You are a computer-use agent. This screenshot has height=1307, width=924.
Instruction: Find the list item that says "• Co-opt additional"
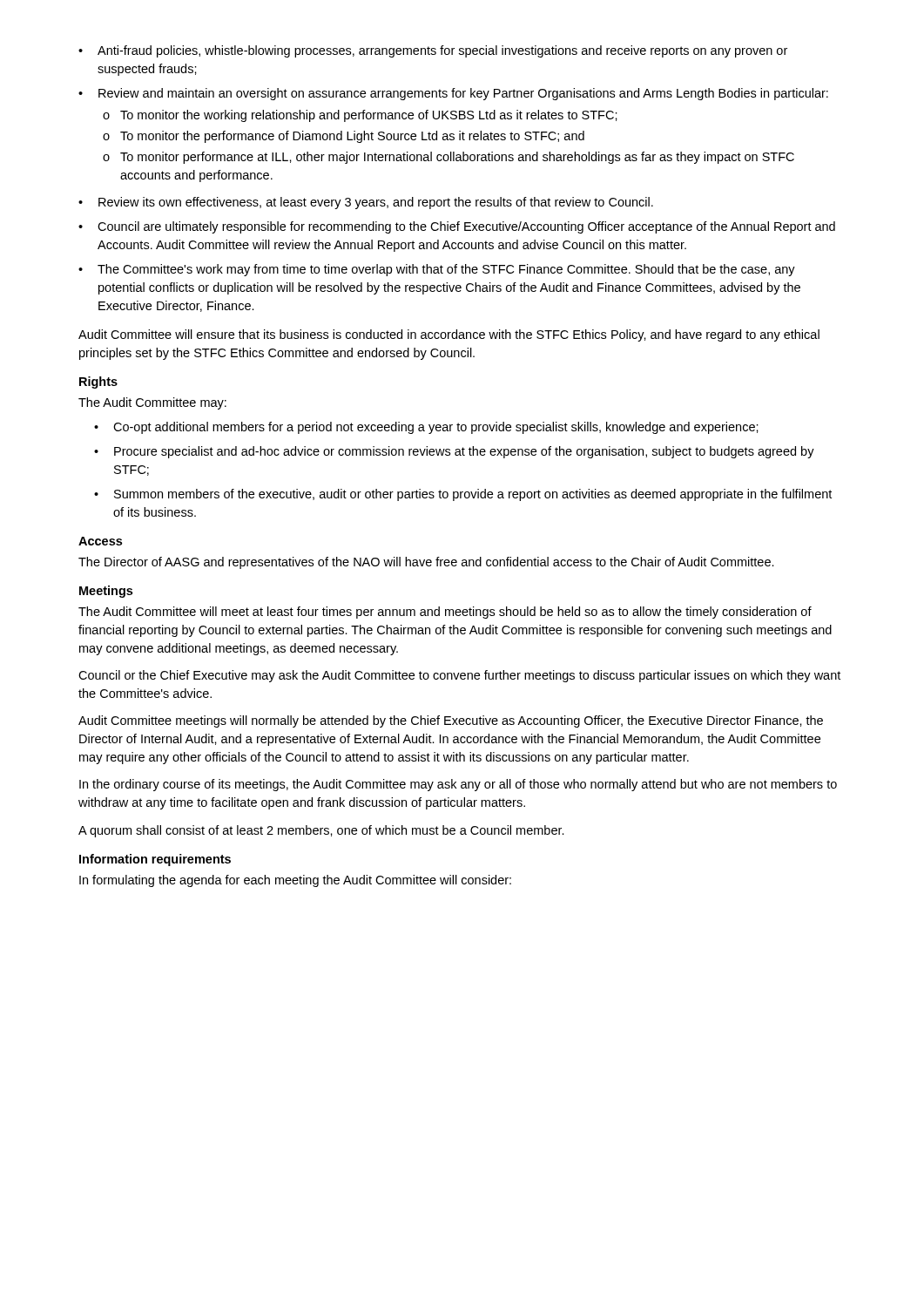click(427, 428)
